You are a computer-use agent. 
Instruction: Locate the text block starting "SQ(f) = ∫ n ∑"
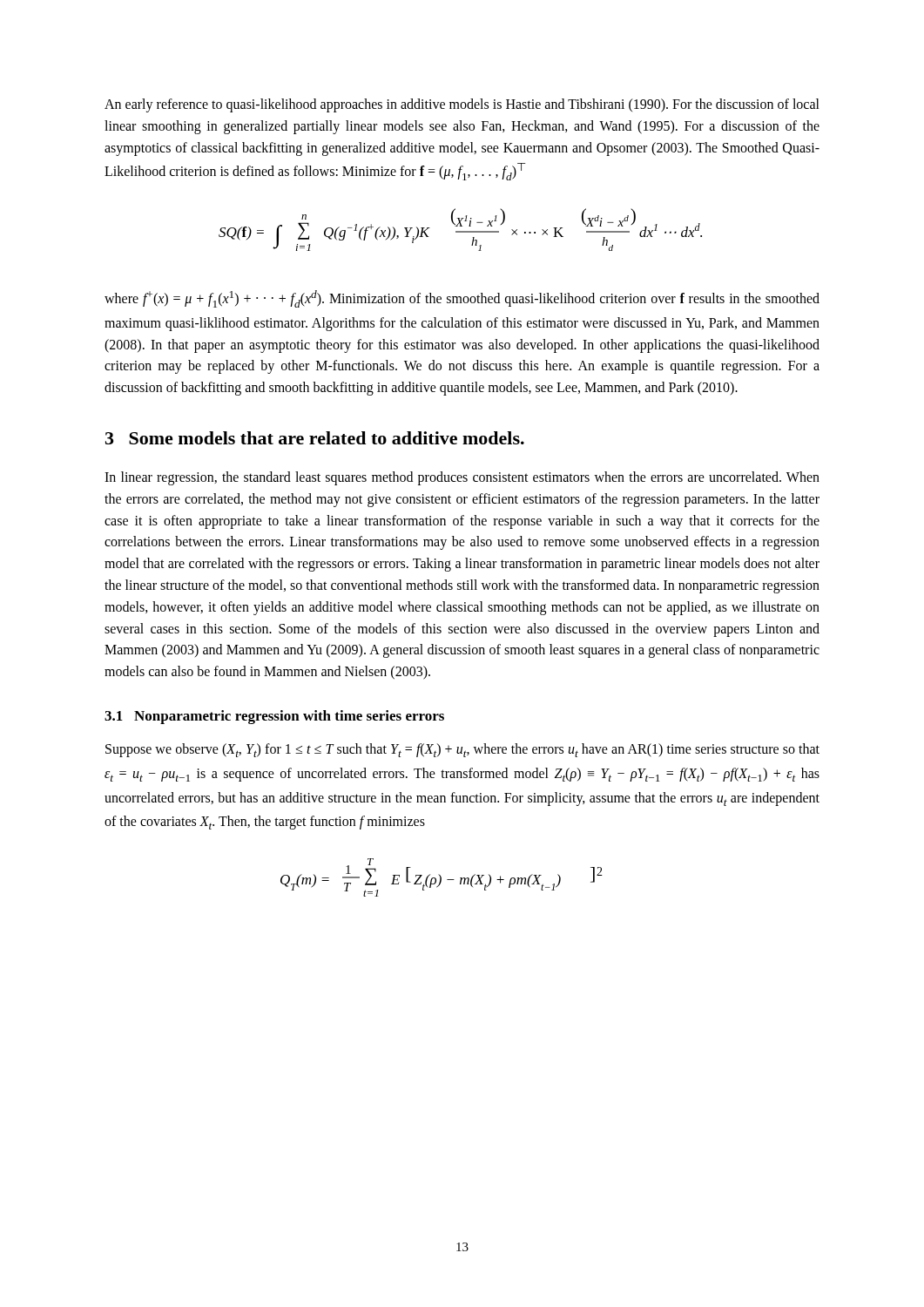pyautogui.click(x=462, y=237)
